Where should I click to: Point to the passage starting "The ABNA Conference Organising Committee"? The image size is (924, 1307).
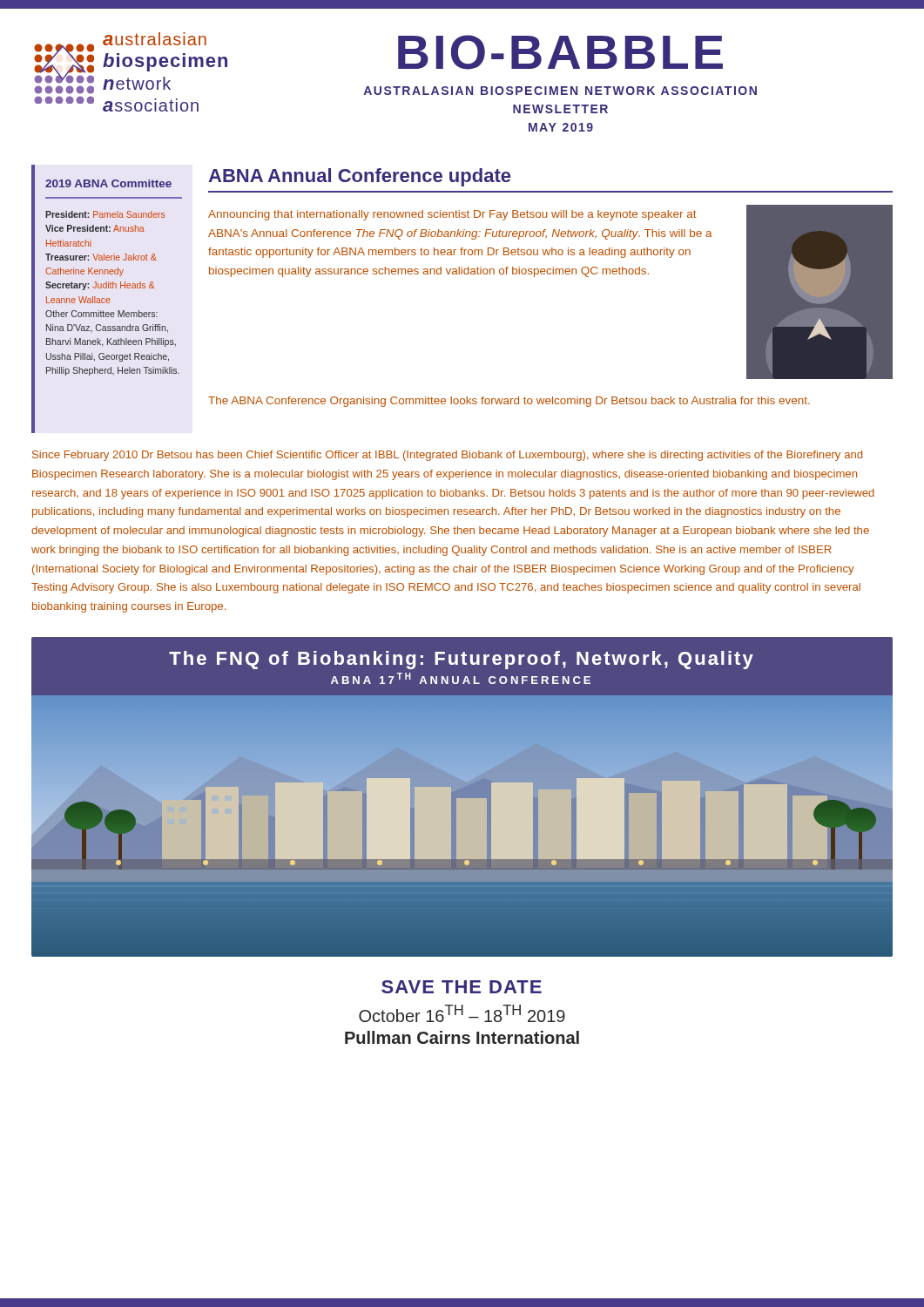(x=509, y=400)
